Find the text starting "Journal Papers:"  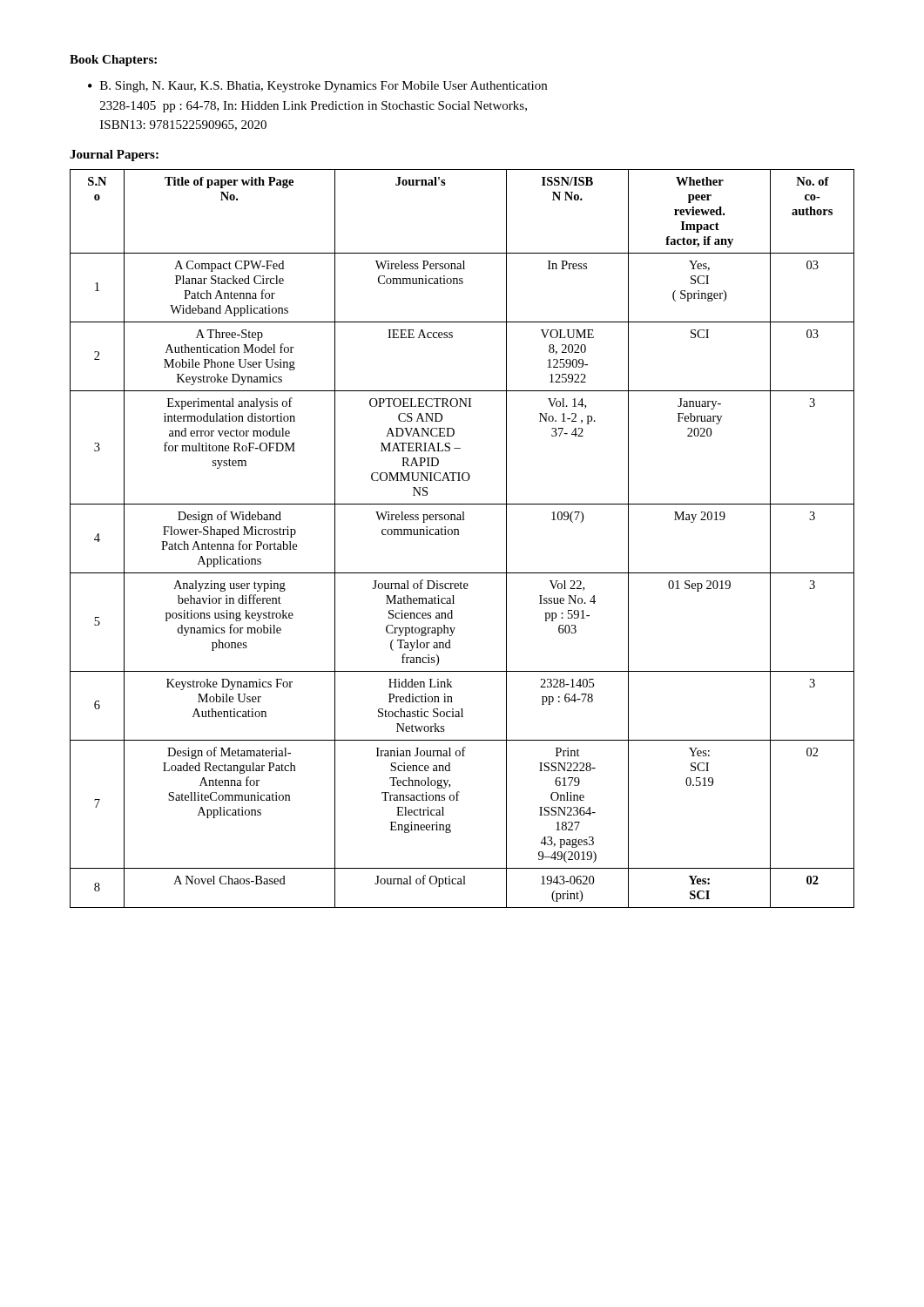pyautogui.click(x=114, y=154)
